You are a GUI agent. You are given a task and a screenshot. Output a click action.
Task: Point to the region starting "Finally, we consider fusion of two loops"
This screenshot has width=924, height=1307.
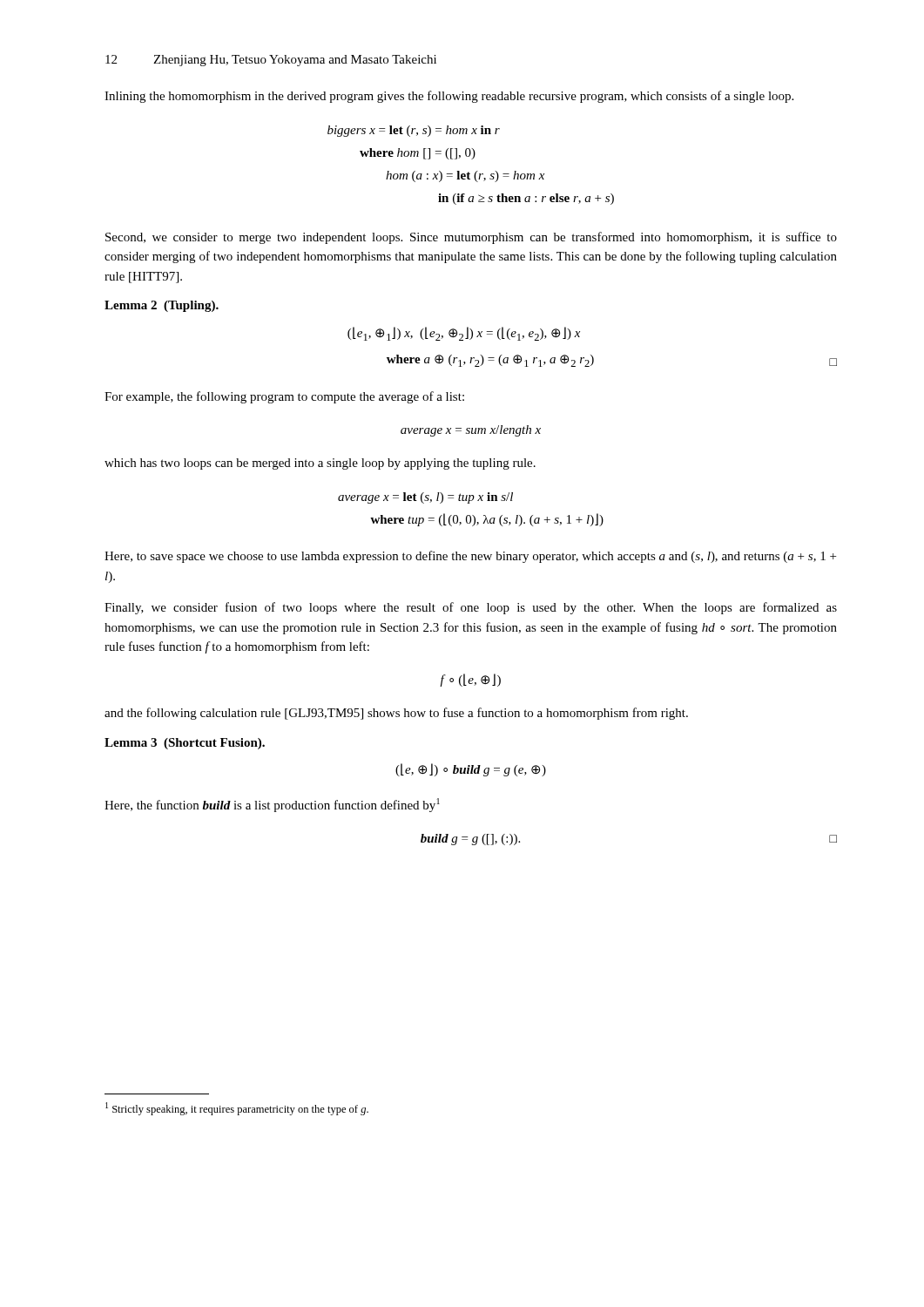pyautogui.click(x=471, y=627)
